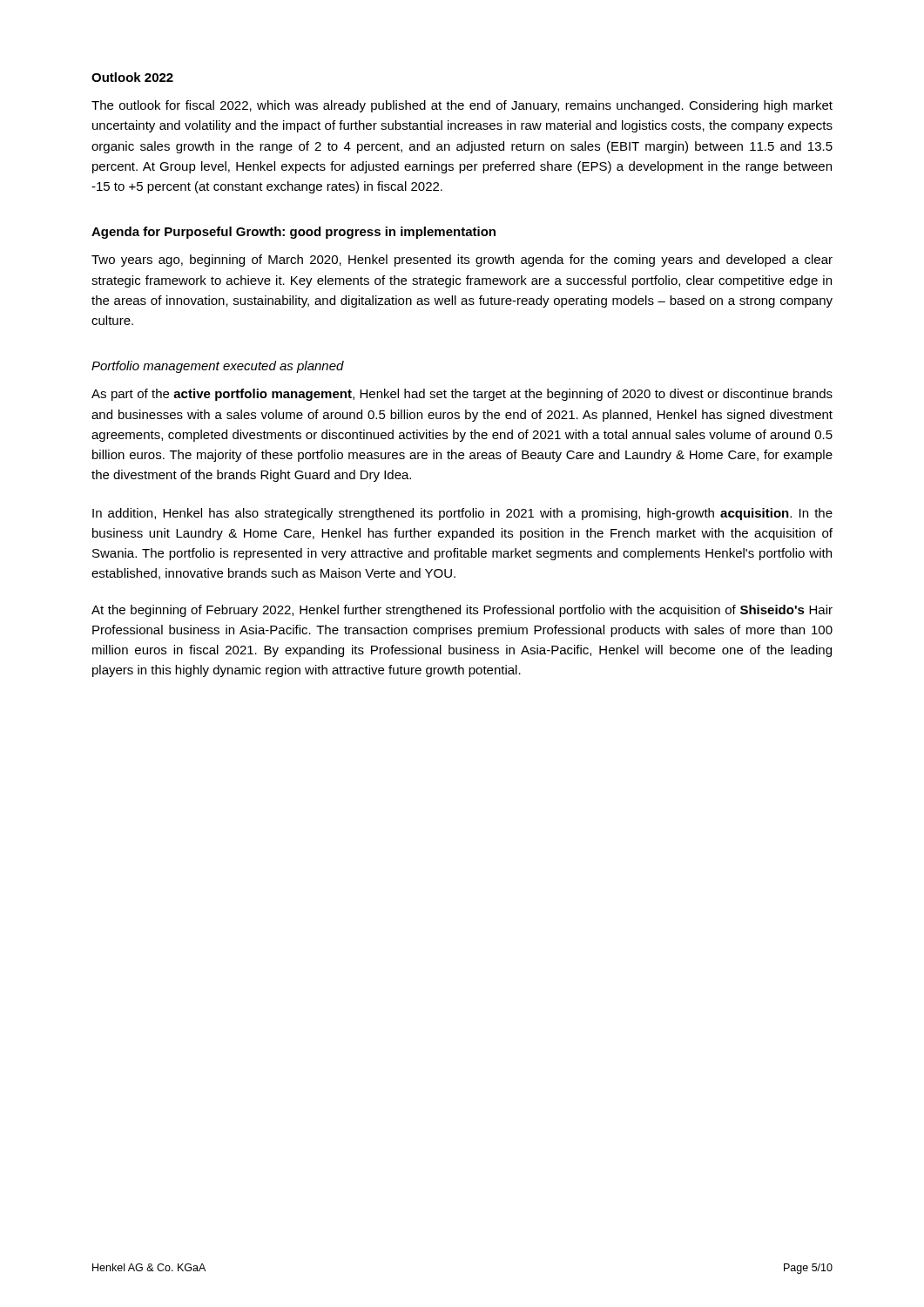Find the section header with the text "Agenda for Purposeful Growth:"
This screenshot has width=924, height=1307.
click(x=294, y=232)
